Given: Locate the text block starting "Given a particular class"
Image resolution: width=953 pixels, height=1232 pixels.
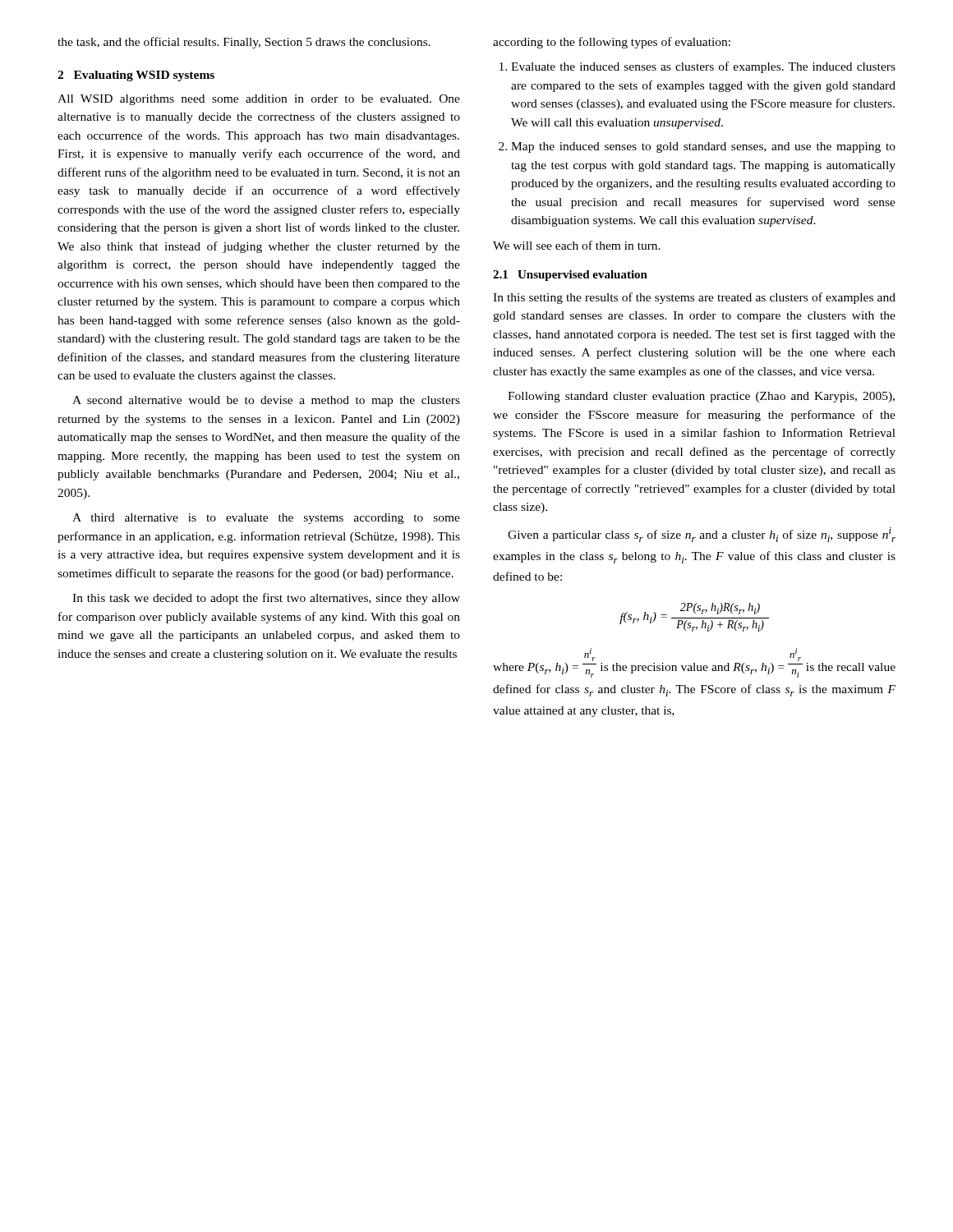Looking at the screenshot, I should [x=694, y=555].
